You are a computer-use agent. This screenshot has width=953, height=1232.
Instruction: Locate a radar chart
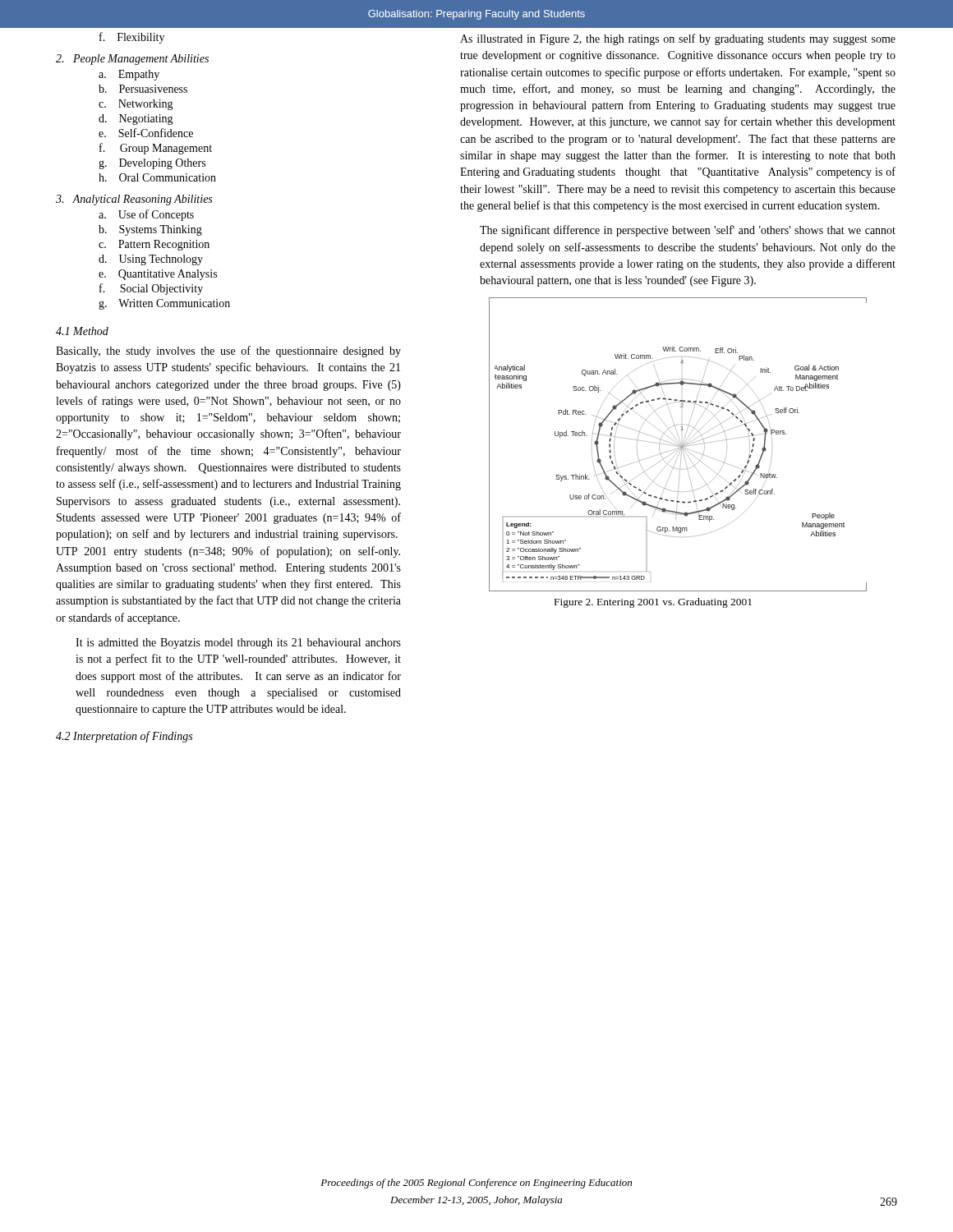click(678, 445)
